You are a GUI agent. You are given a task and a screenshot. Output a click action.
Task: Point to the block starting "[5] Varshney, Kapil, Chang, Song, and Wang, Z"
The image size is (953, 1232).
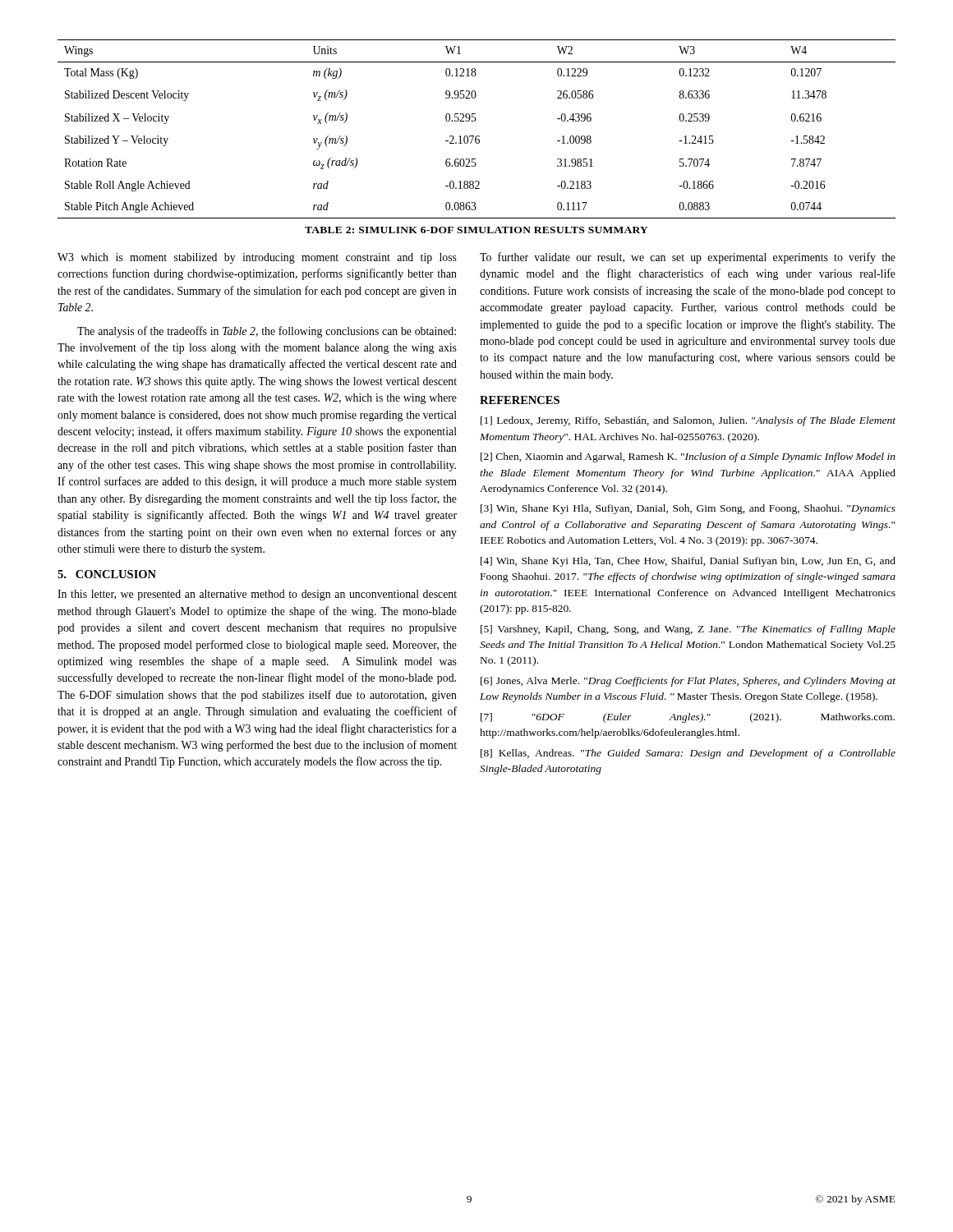pos(688,644)
